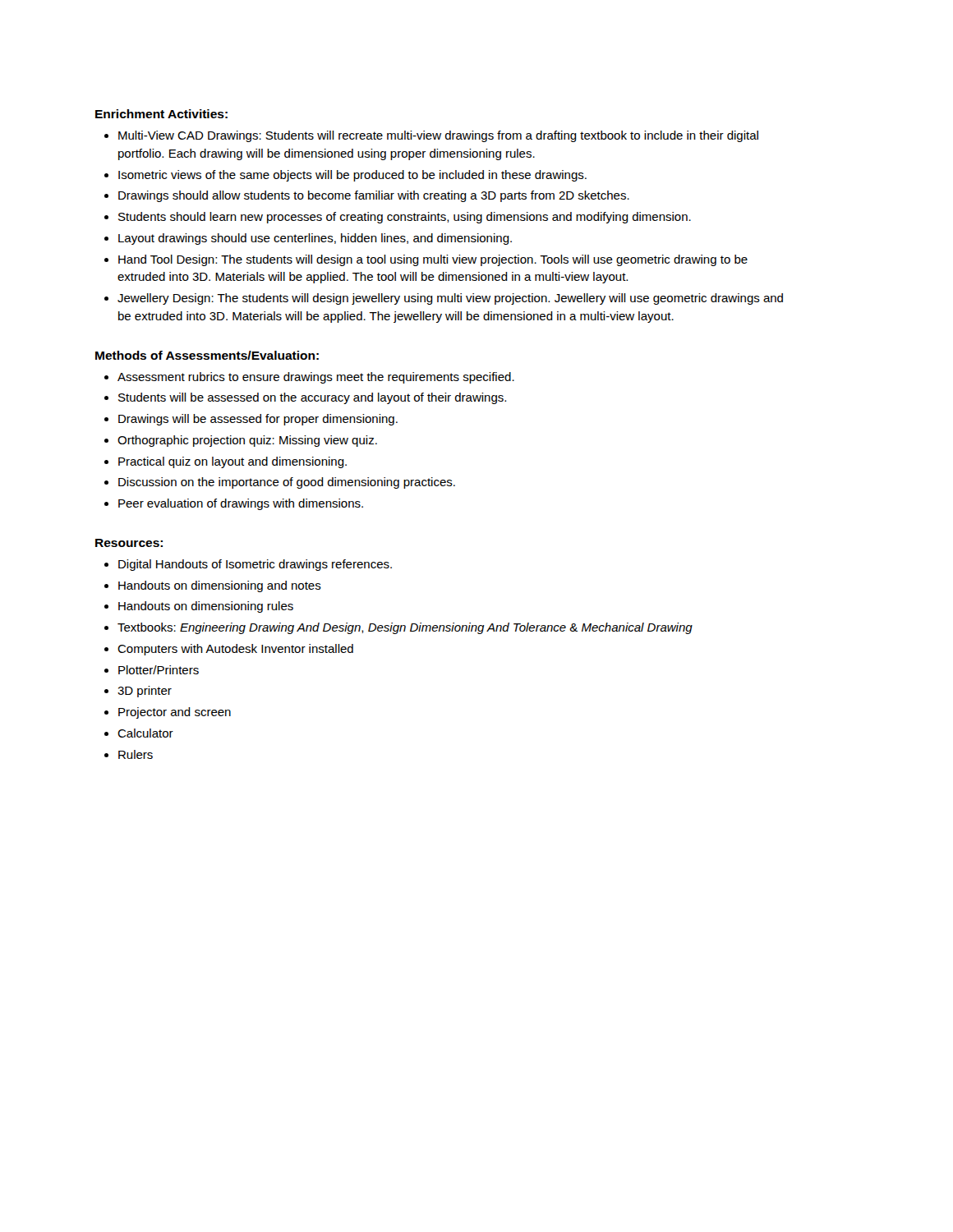
Task: Click on the text block starting "Practical quiz on"
Action: (x=233, y=461)
